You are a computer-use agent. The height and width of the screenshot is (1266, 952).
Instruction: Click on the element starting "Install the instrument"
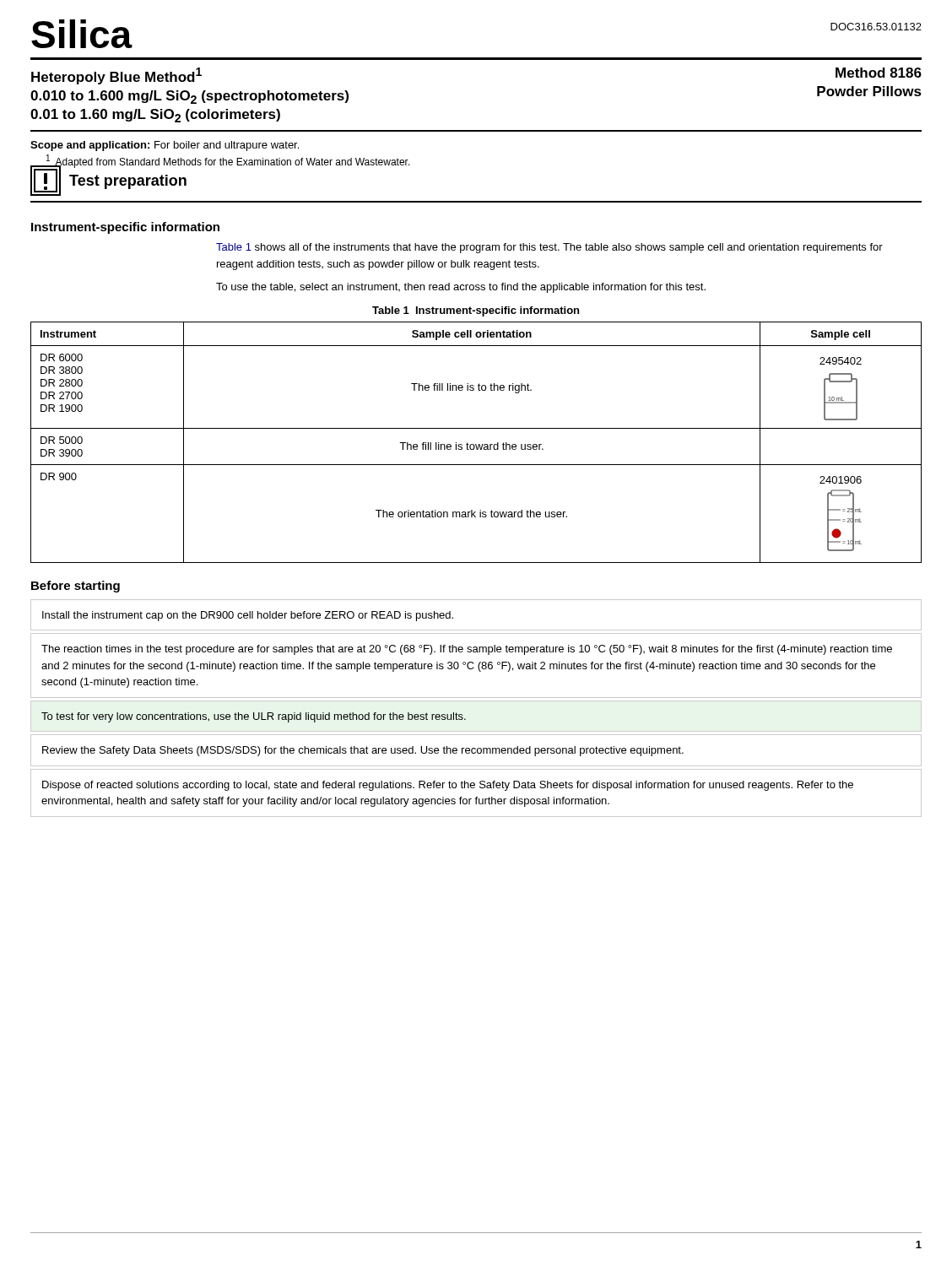pos(248,614)
